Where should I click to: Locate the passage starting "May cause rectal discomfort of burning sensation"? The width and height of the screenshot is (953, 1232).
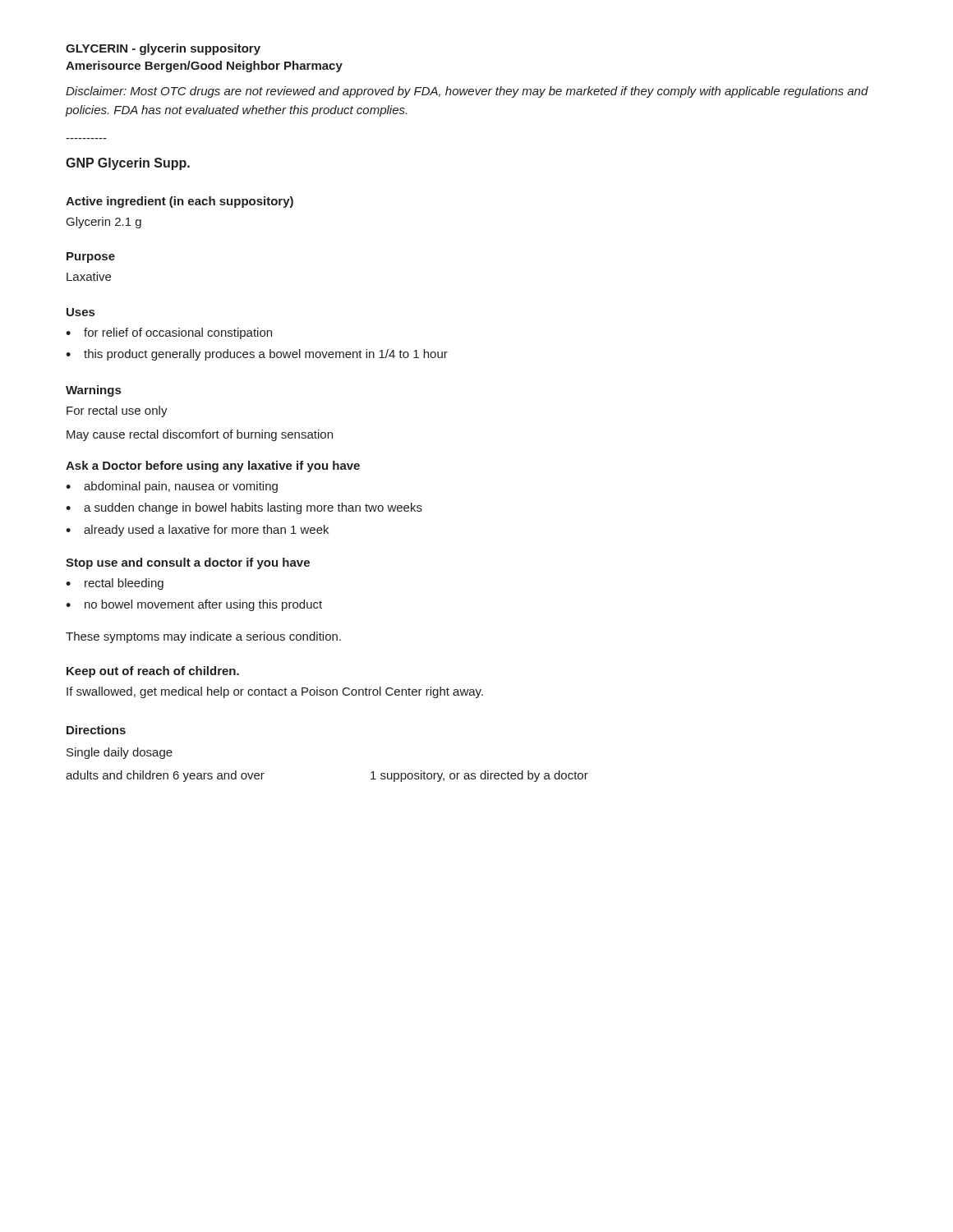(x=200, y=434)
